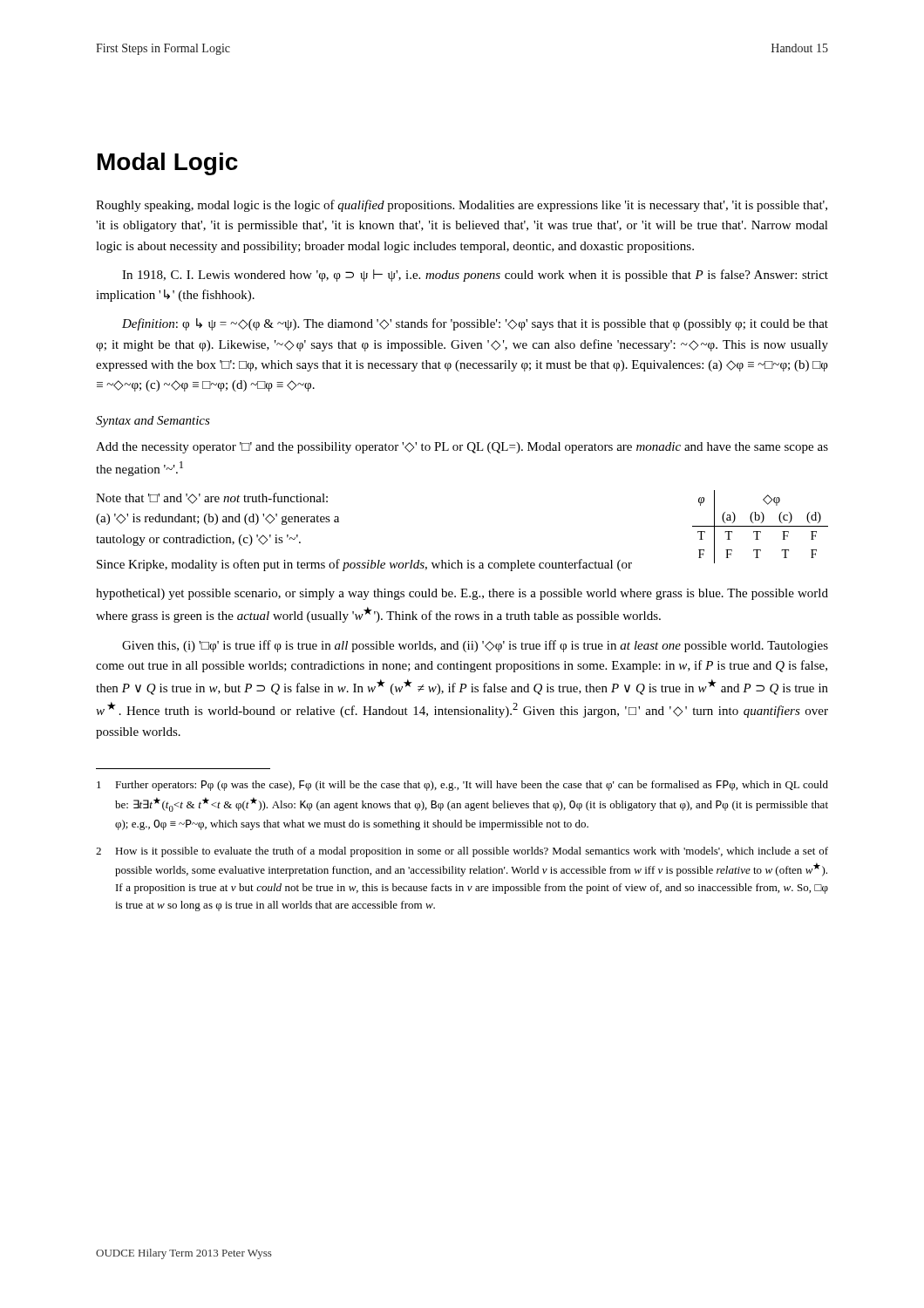Screen dimensions: 1308x924
Task: Find the text block starting "1 Further operators: Pφ"
Action: click(x=462, y=805)
